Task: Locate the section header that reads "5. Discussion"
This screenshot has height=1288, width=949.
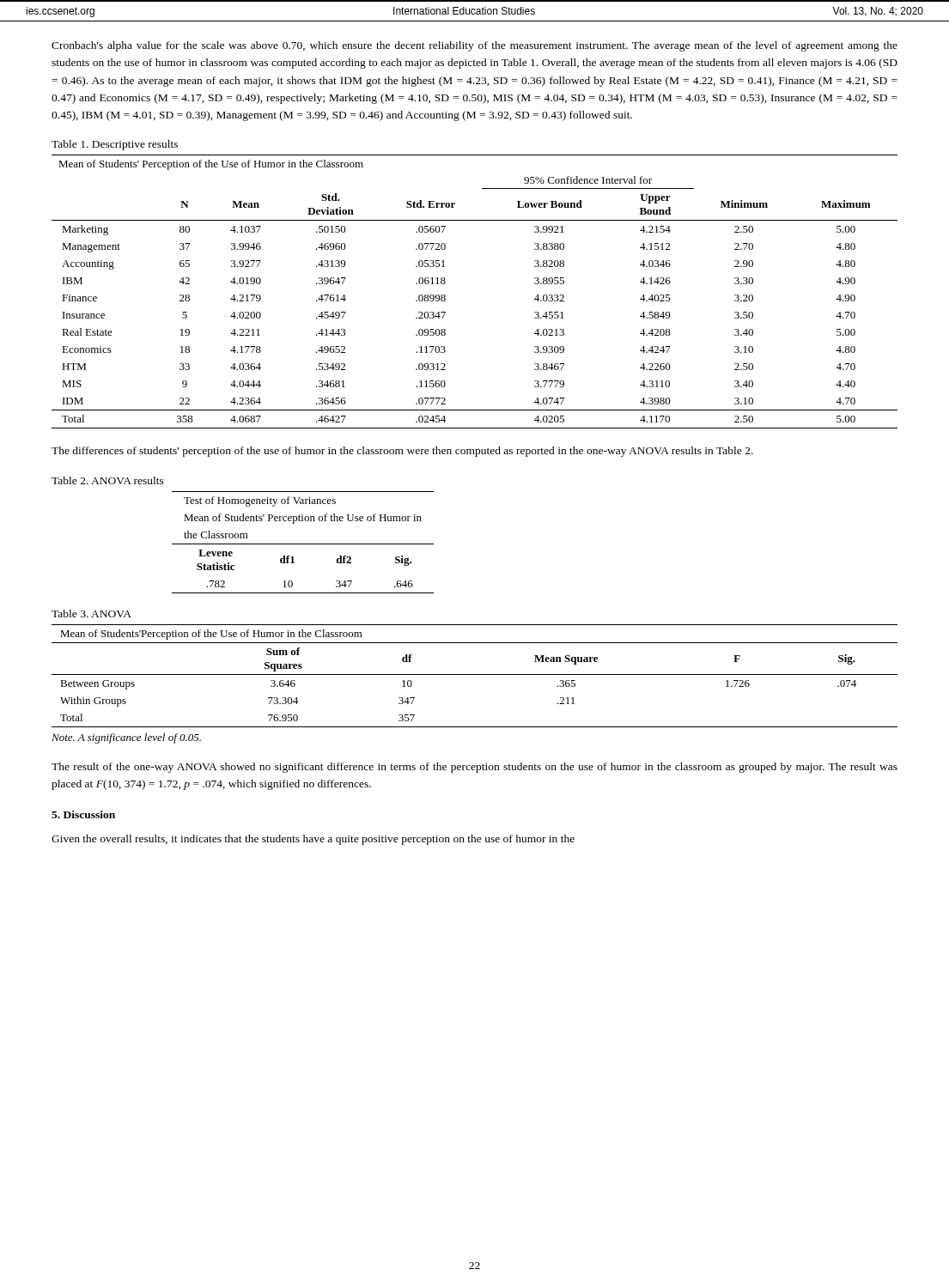Action: 83,814
